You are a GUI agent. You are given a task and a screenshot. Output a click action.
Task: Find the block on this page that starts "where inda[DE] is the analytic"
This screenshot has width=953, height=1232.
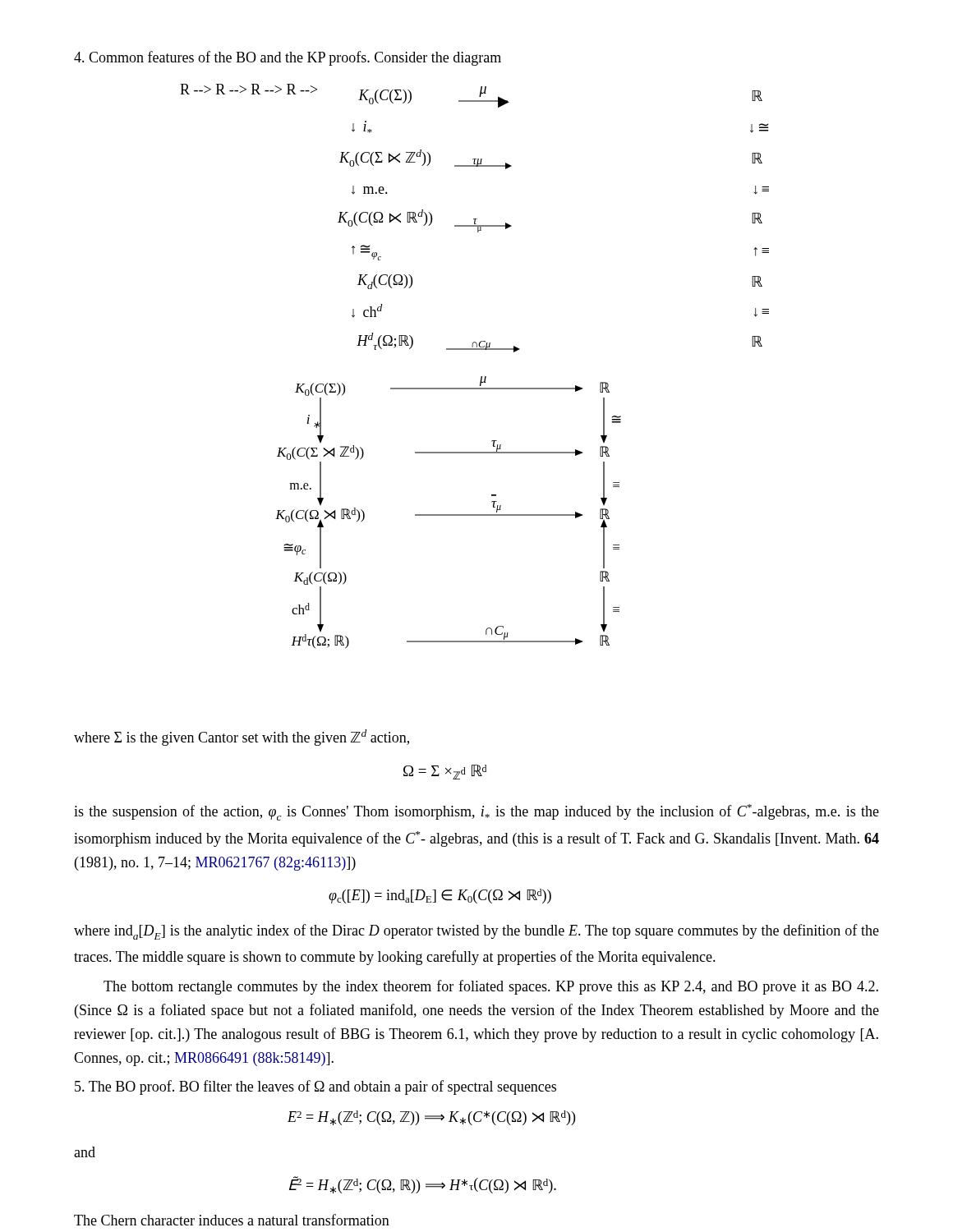tap(476, 944)
